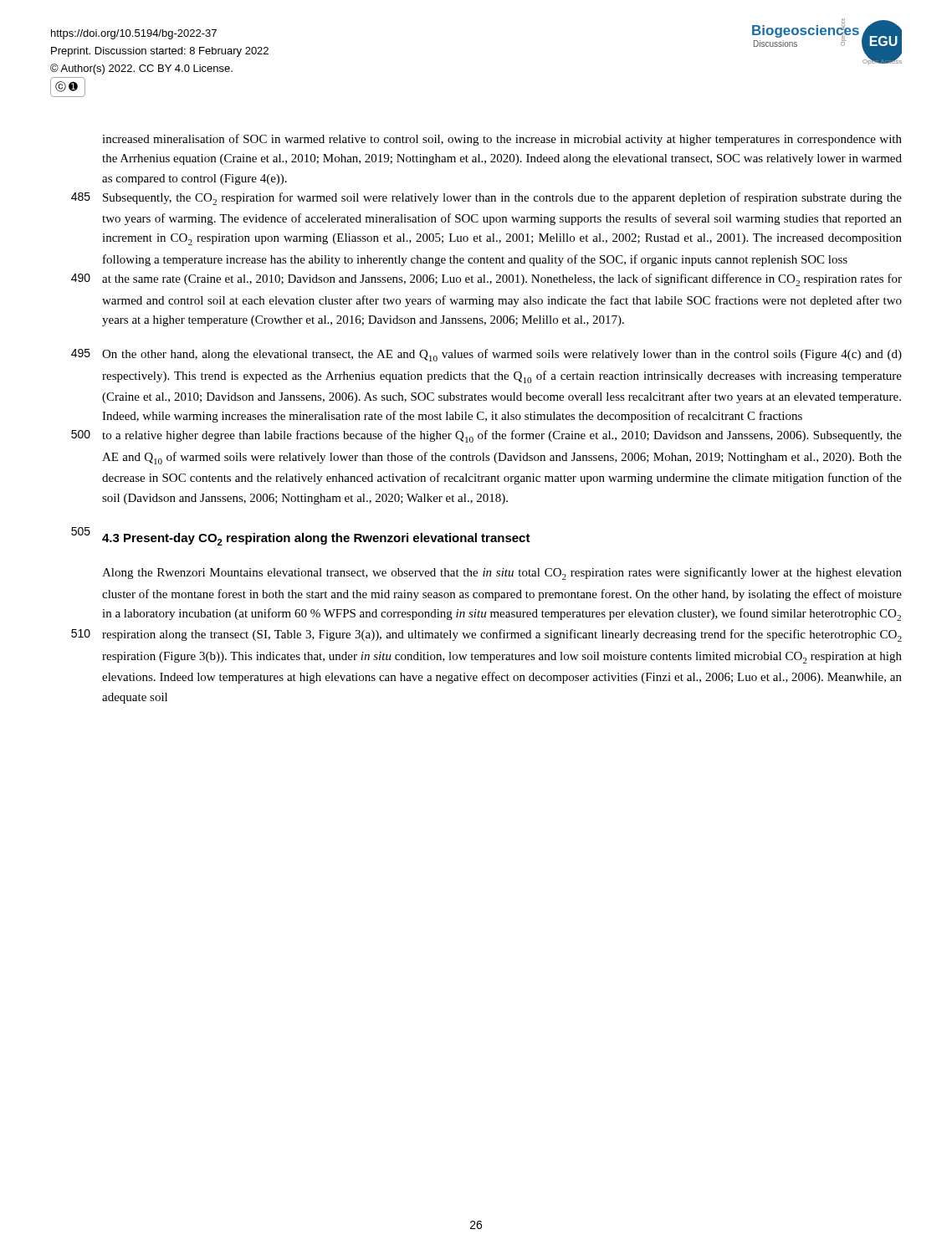Image resolution: width=952 pixels, height=1255 pixels.
Task: Find the block on this page that starts "490 at the same"
Action: pos(476,300)
